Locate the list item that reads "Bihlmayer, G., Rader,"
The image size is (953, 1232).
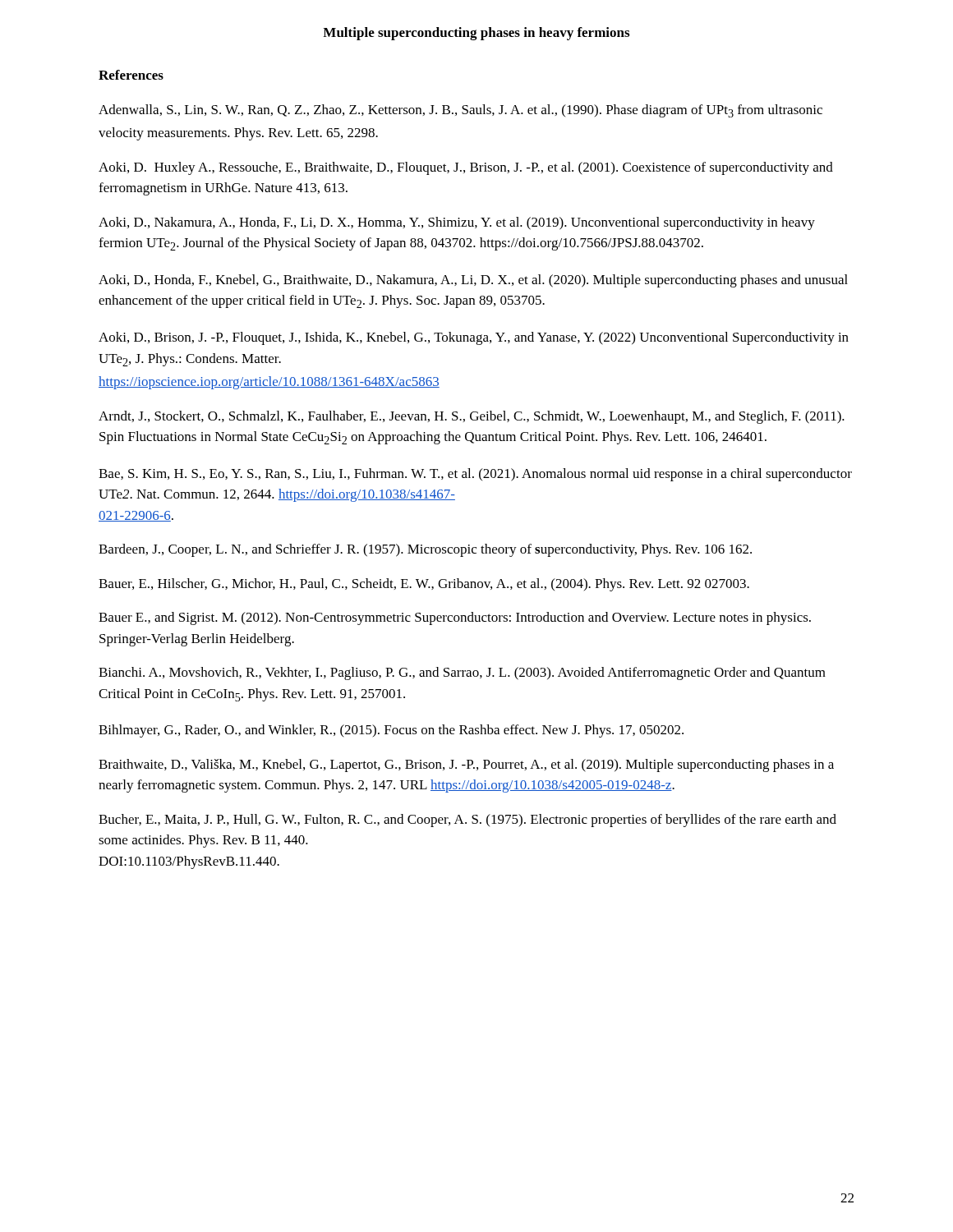[x=392, y=730]
